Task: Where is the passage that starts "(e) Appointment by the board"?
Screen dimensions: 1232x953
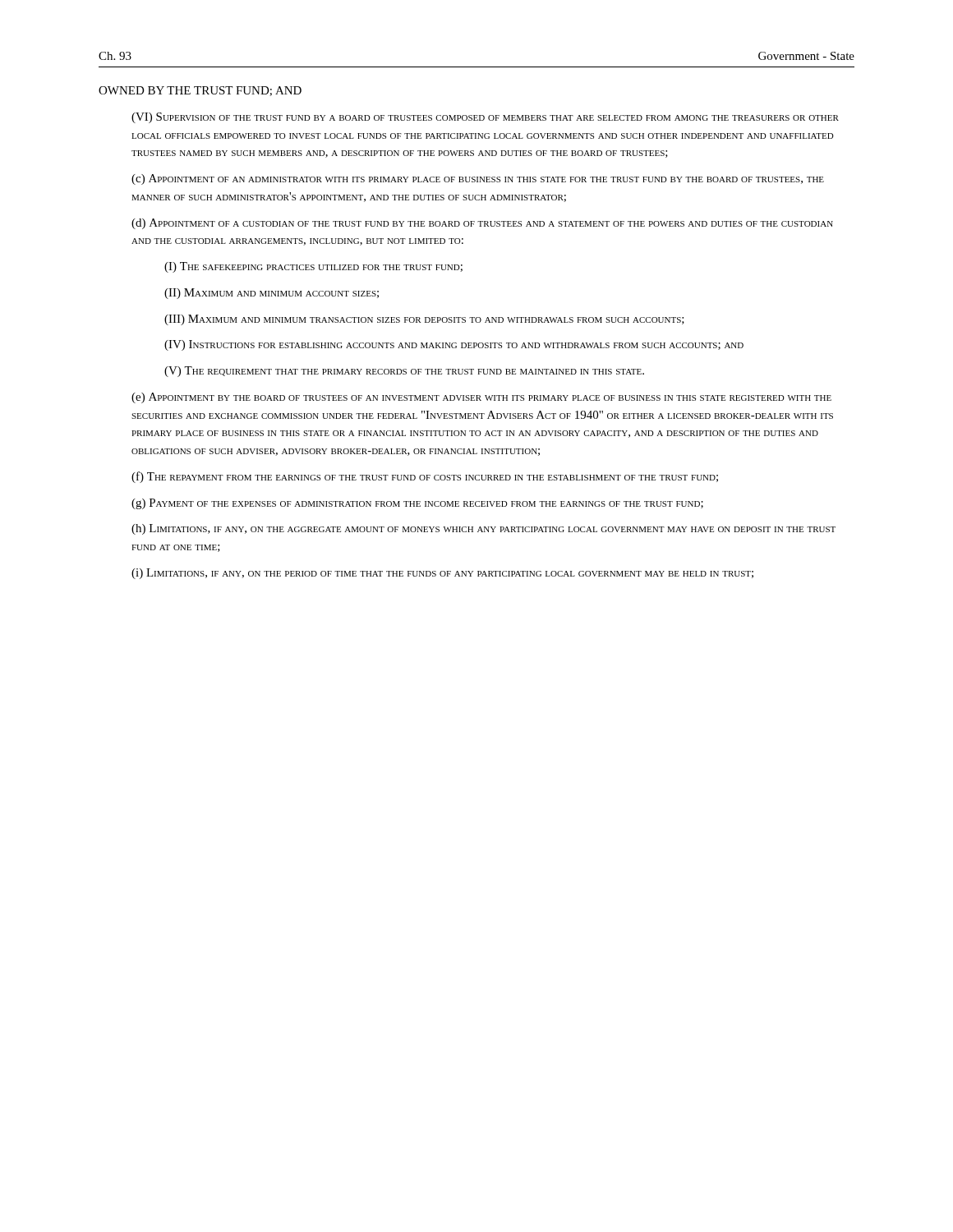Action: [483, 423]
